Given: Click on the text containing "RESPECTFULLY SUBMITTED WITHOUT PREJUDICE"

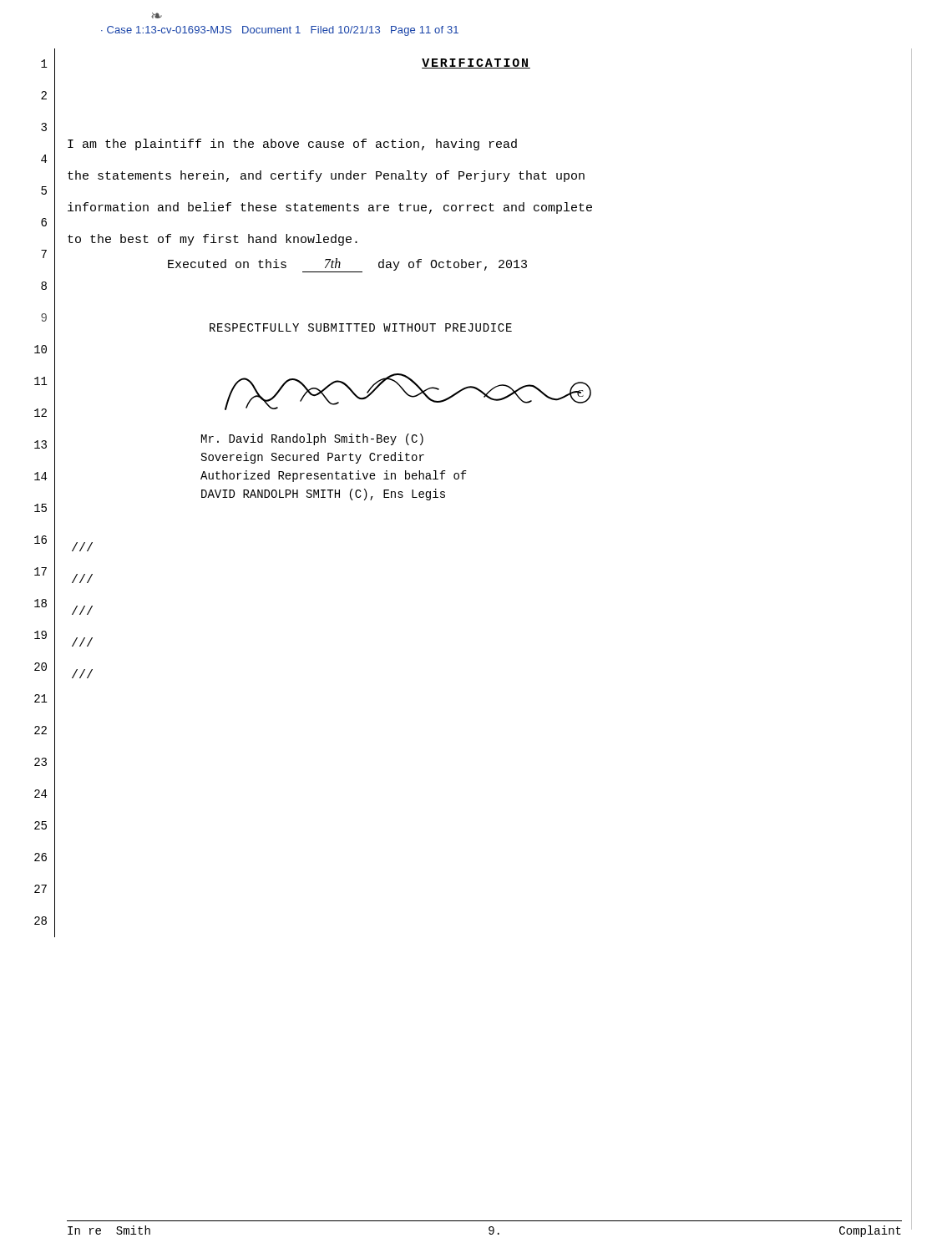Looking at the screenshot, I should [361, 328].
